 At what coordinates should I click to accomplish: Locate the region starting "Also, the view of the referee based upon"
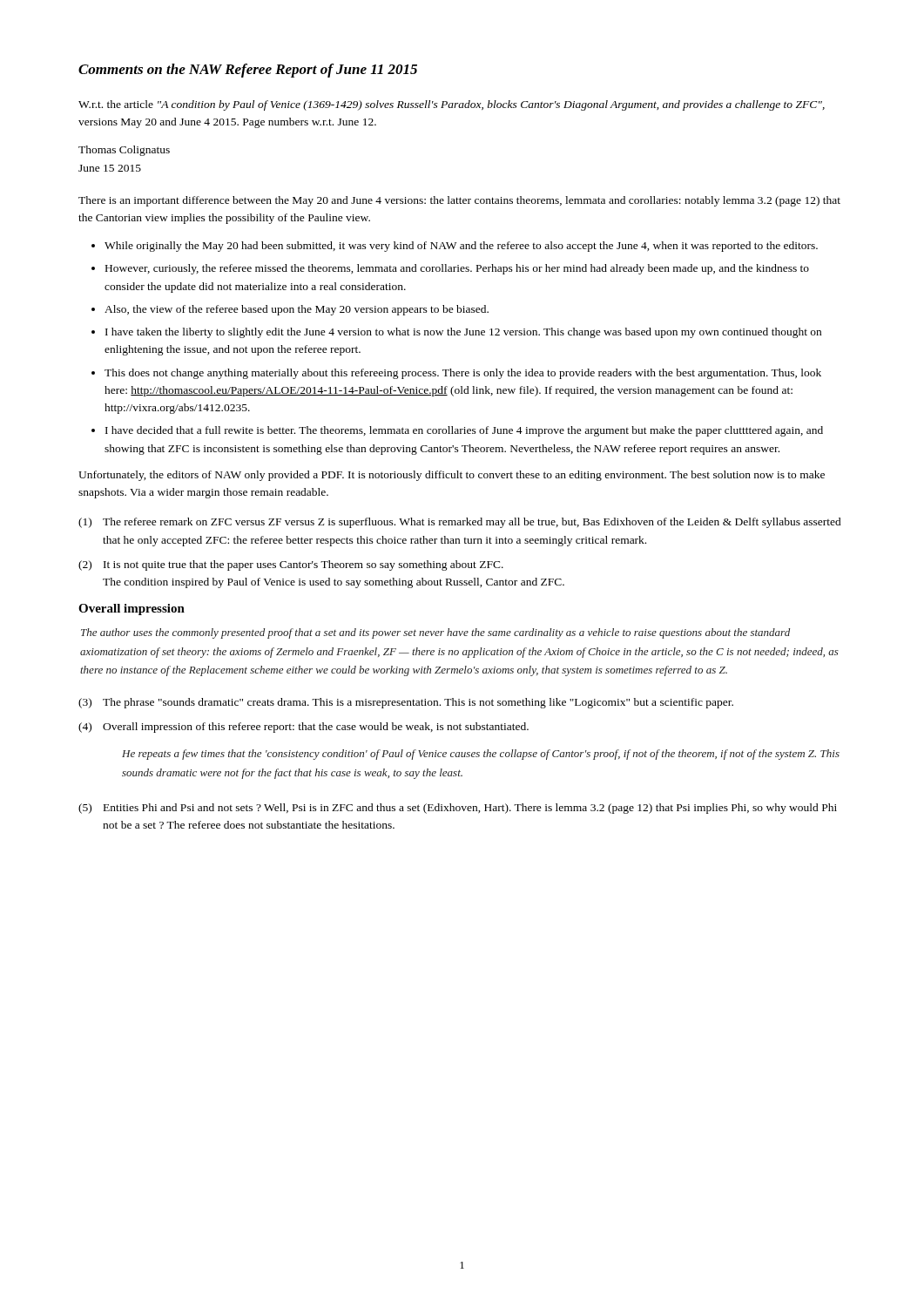[x=297, y=309]
